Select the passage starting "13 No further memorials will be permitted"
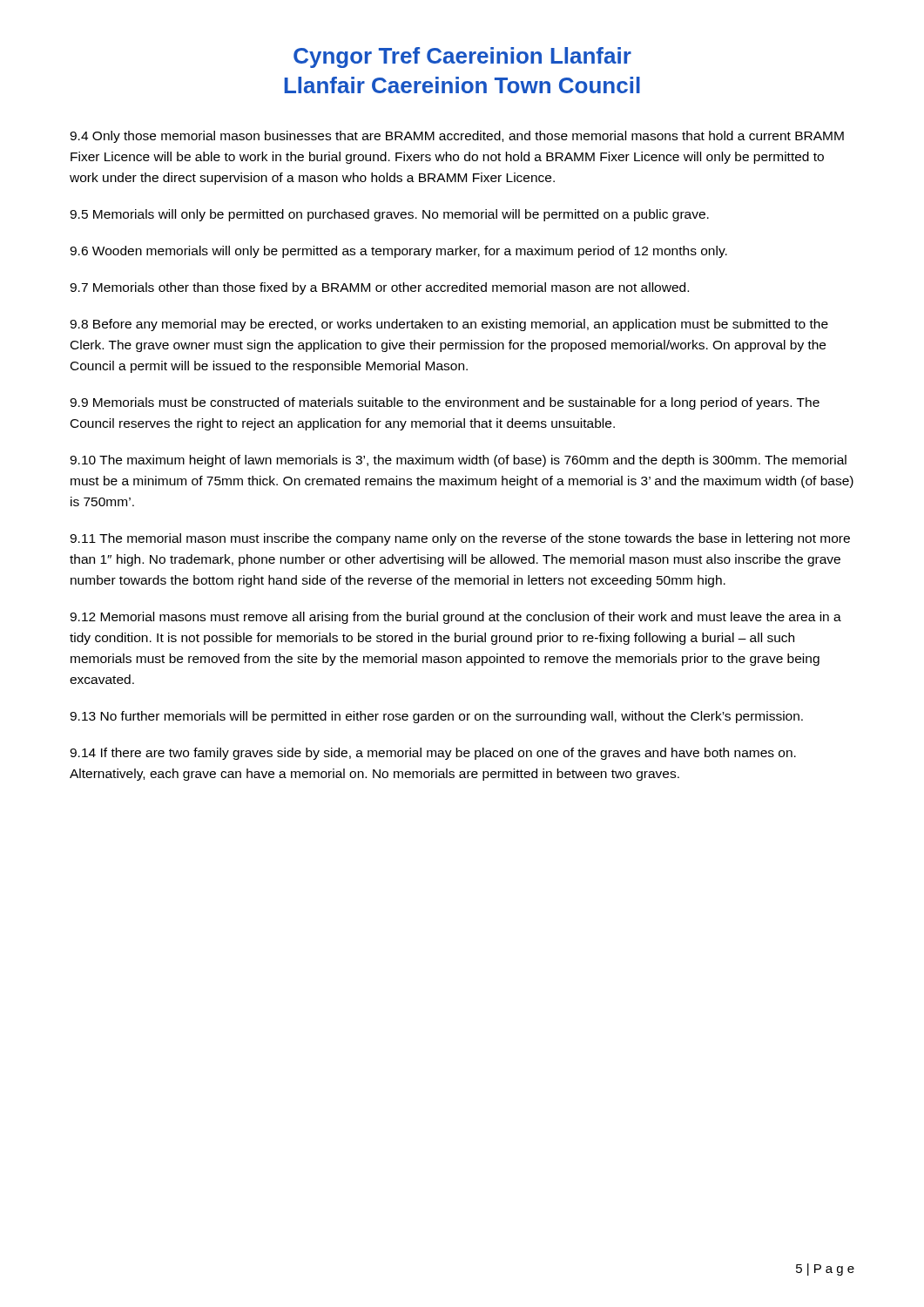 coord(437,716)
